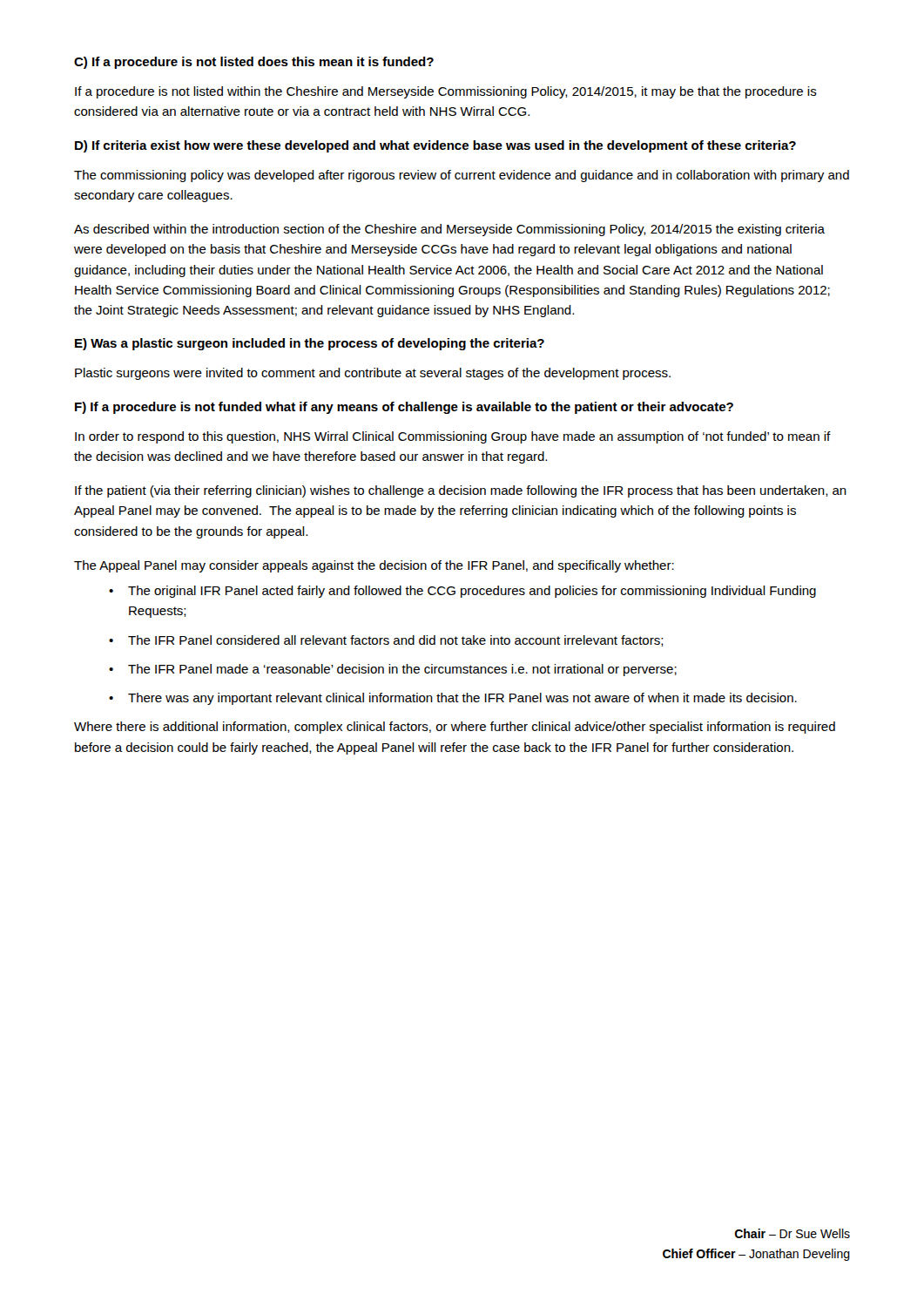
Task: Point to the element starting "• The IFR Panel considered"
Action: (x=479, y=640)
